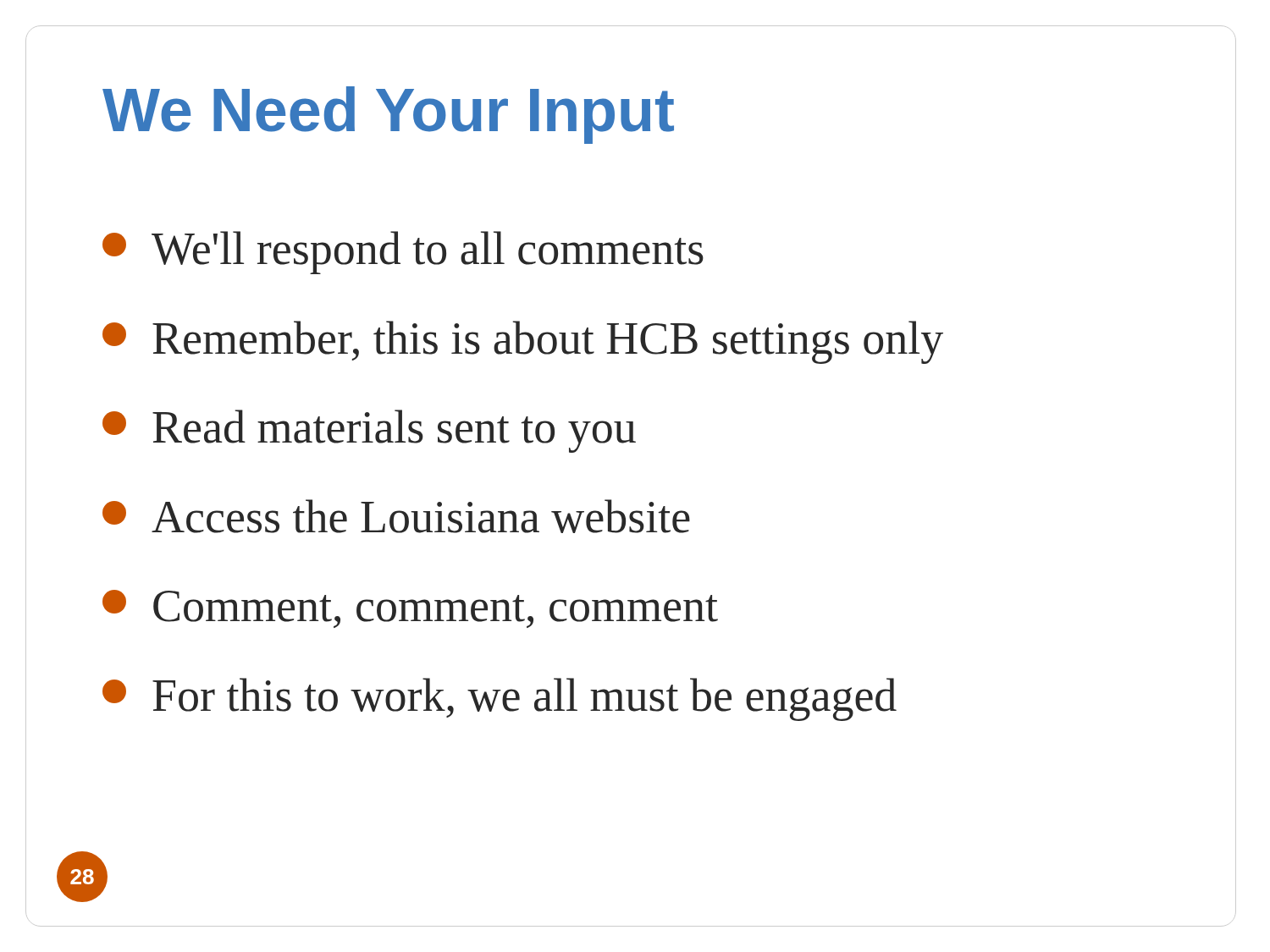Navigate to the text block starting "Remember, this is about HCB settings only"
The image size is (1270, 952).
tap(523, 339)
